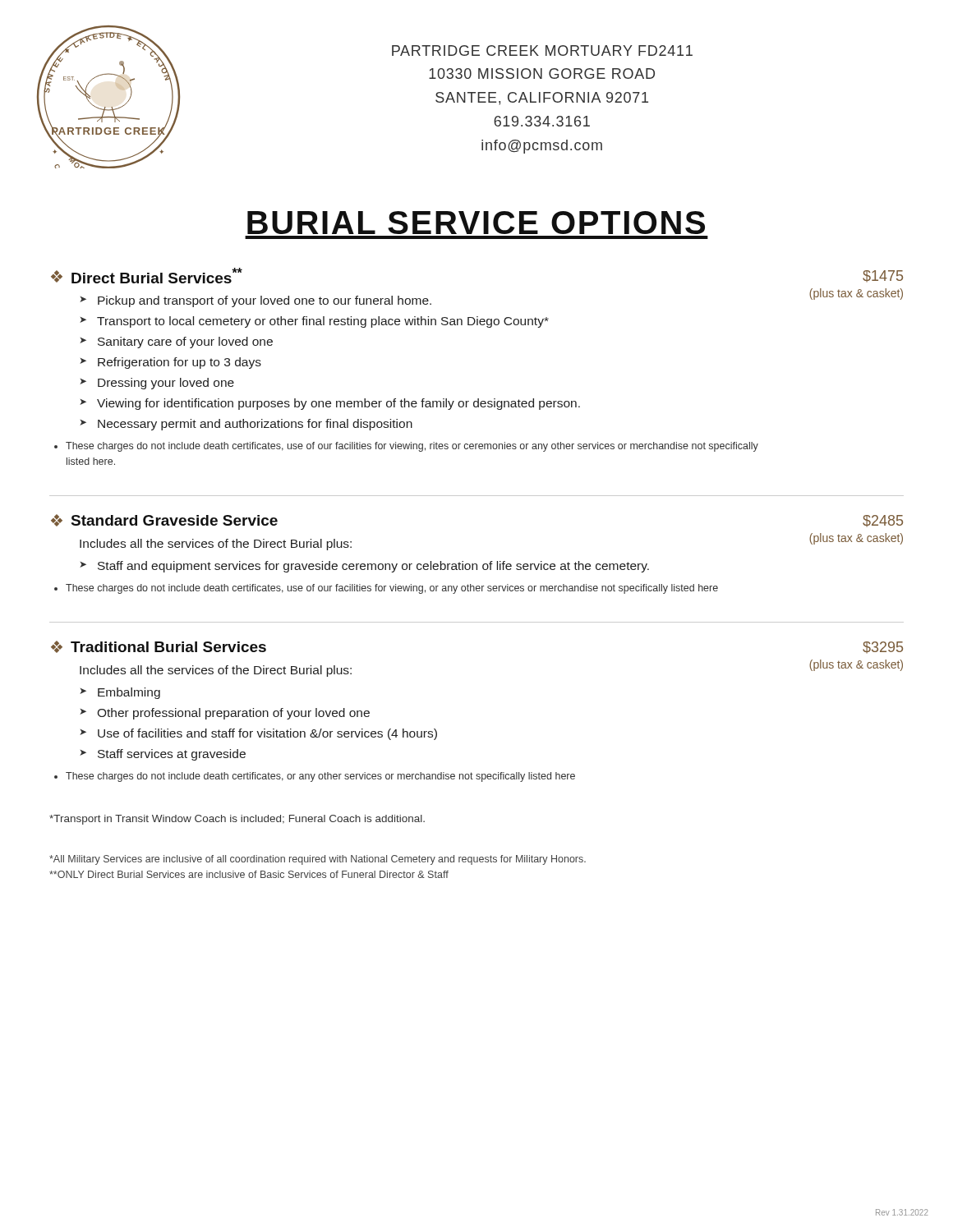Click on the section header with the text "❖ Traditional Burial Services"
Viewport: 953px width, 1232px height.
point(158,647)
